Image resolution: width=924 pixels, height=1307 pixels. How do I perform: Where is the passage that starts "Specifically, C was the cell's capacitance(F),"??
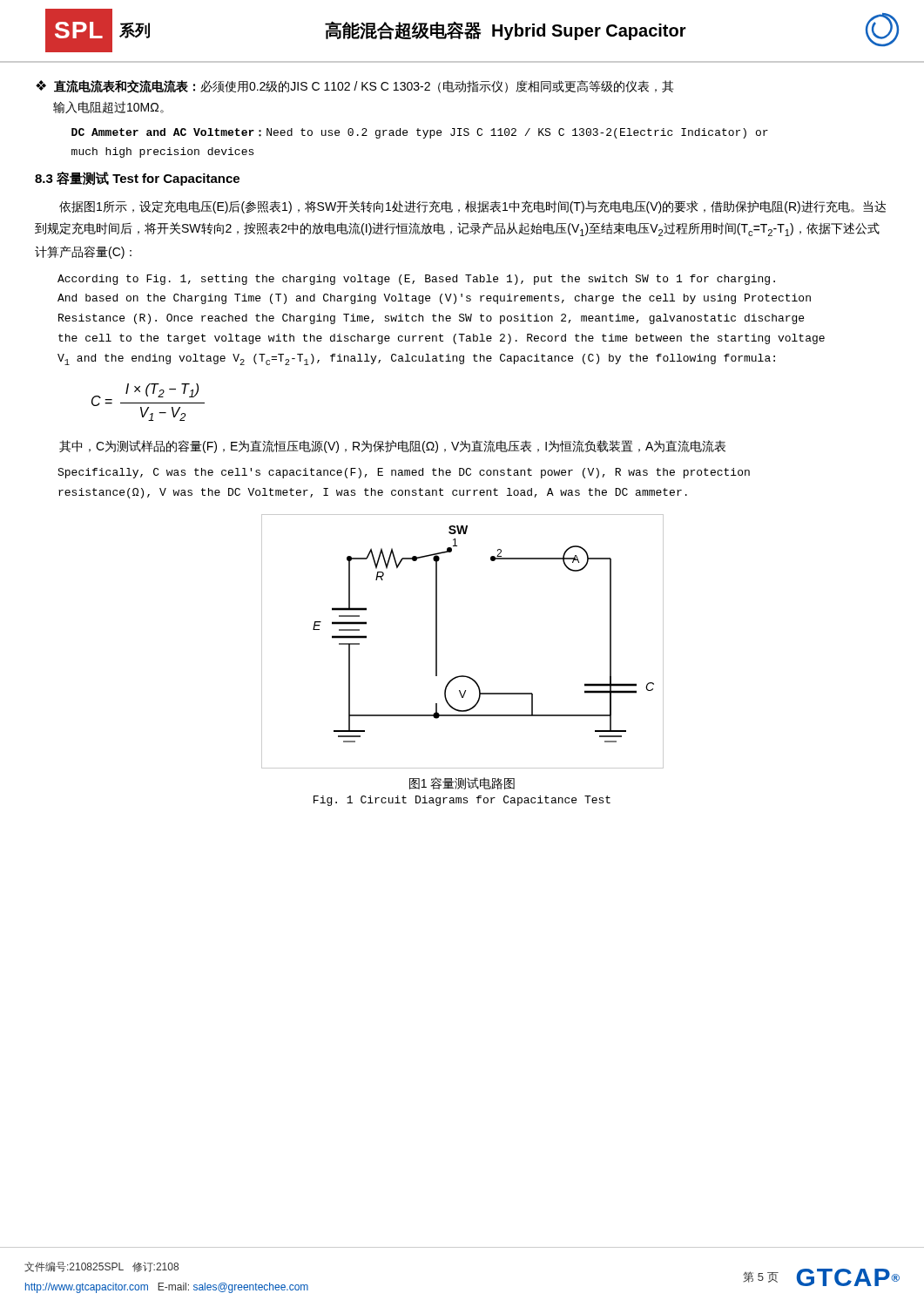(x=404, y=483)
